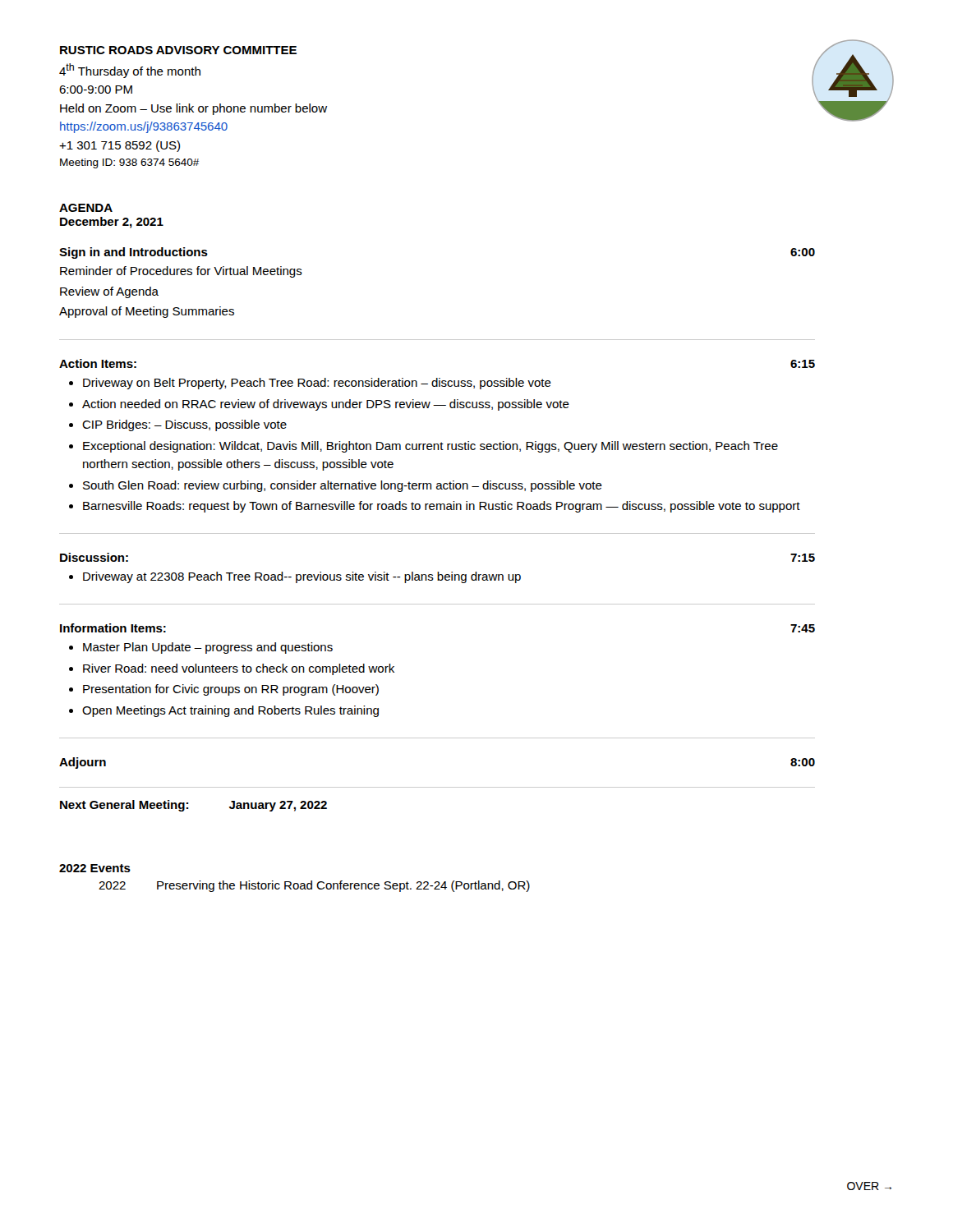Click on the list item with the text "Driveway on Belt Property, Peach"

(317, 382)
